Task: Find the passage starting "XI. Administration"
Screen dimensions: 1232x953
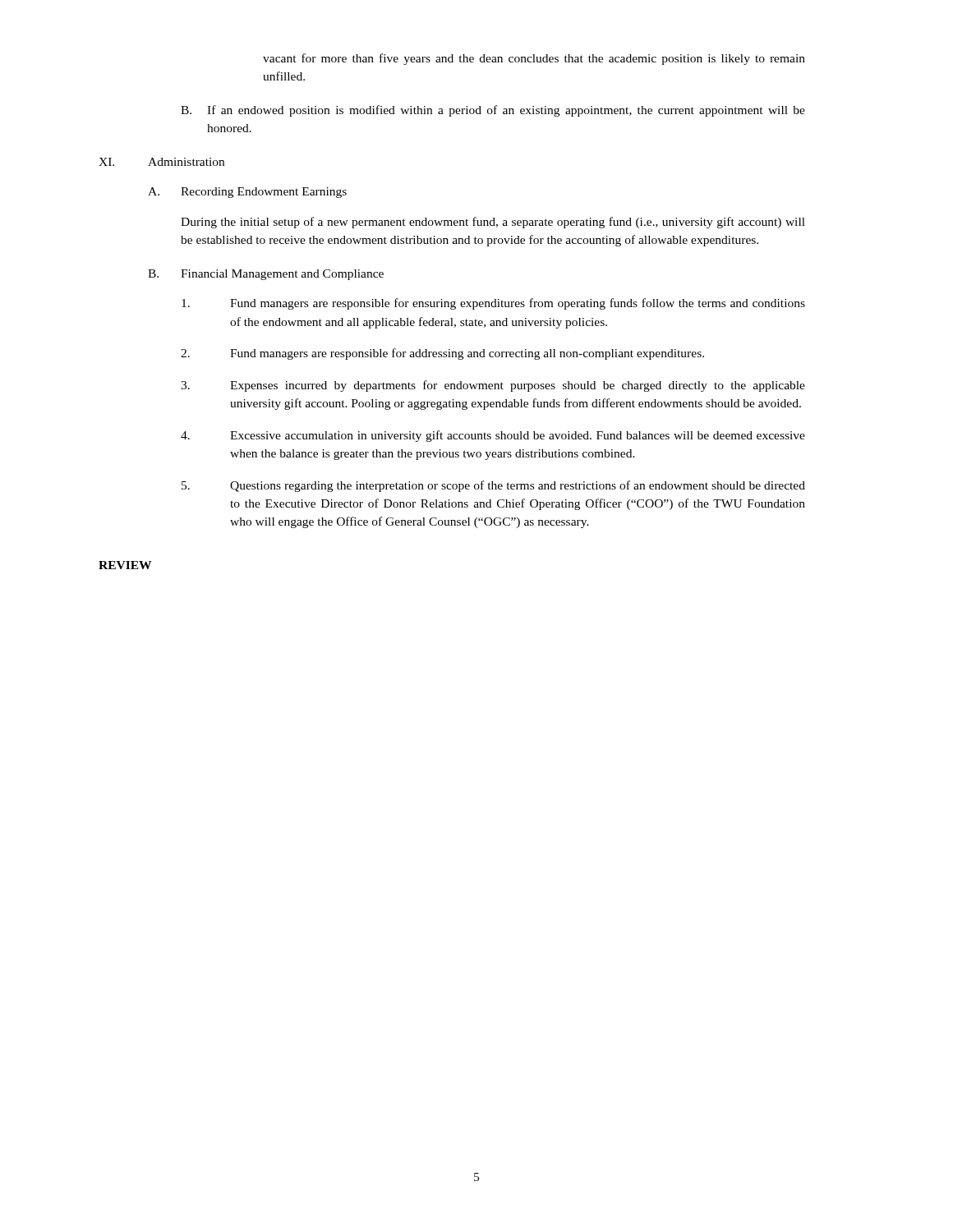Action: pyautogui.click(x=162, y=162)
